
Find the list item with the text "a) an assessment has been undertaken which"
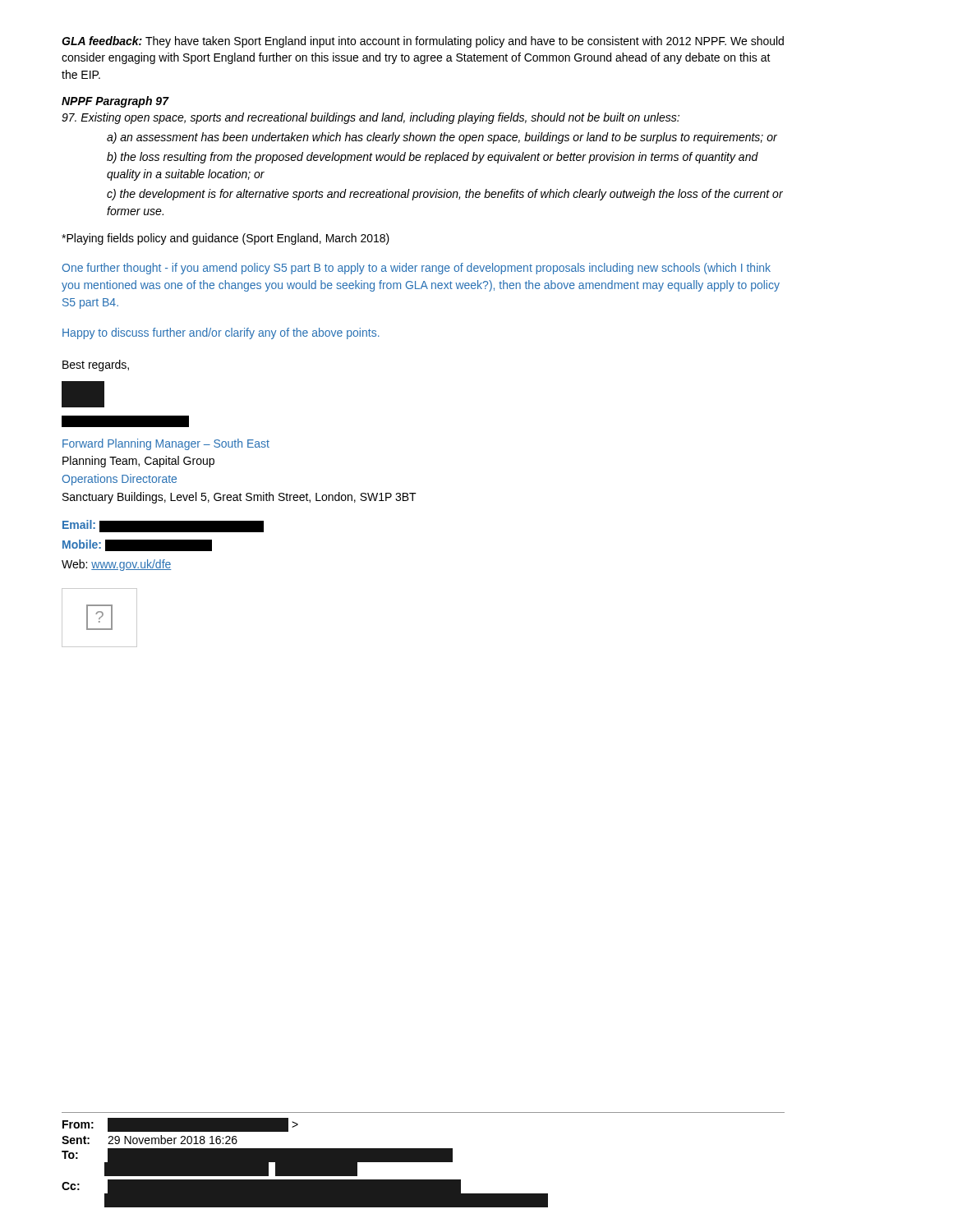click(442, 137)
